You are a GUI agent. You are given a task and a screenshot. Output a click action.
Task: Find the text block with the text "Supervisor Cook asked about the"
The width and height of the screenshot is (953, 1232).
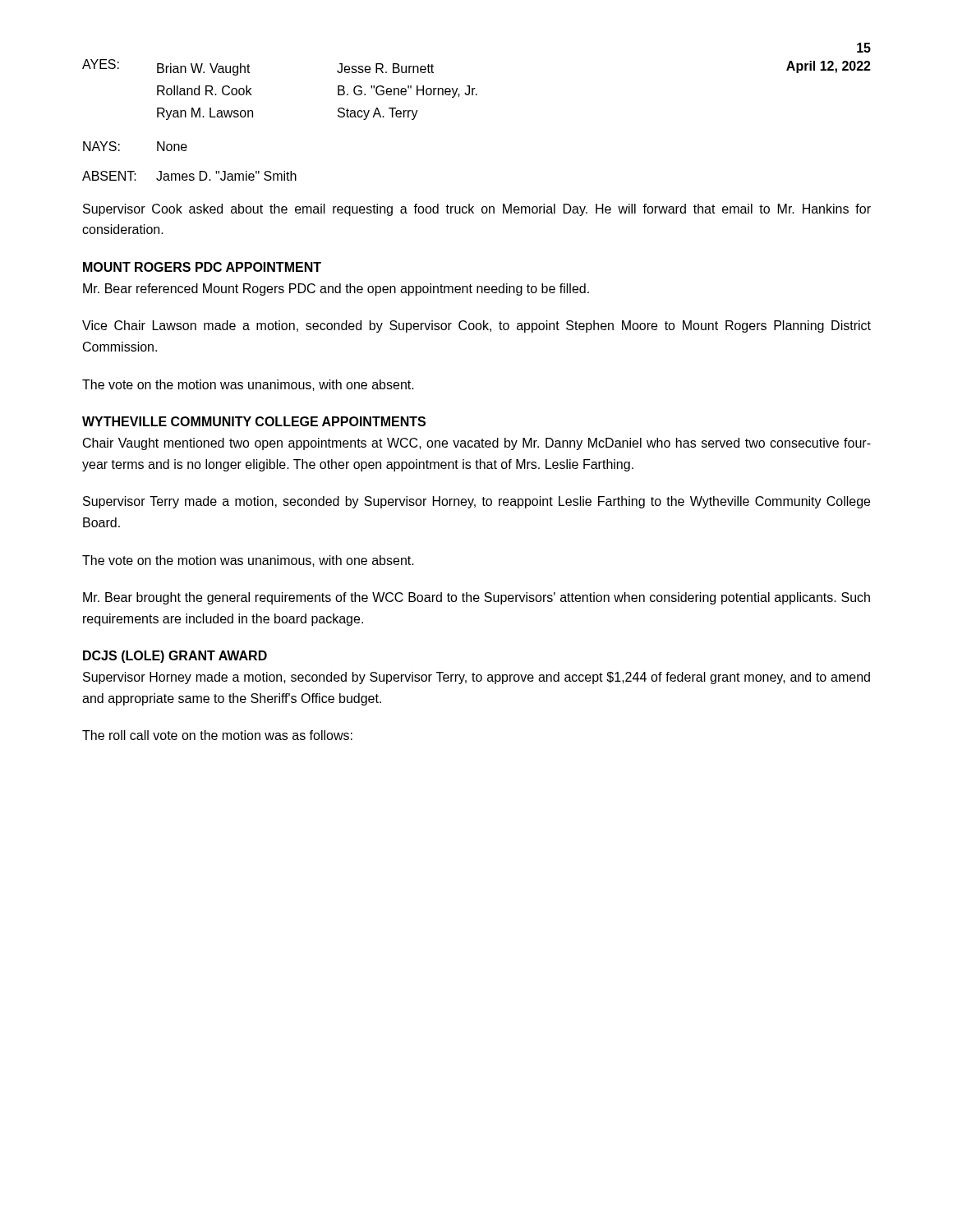[476, 219]
